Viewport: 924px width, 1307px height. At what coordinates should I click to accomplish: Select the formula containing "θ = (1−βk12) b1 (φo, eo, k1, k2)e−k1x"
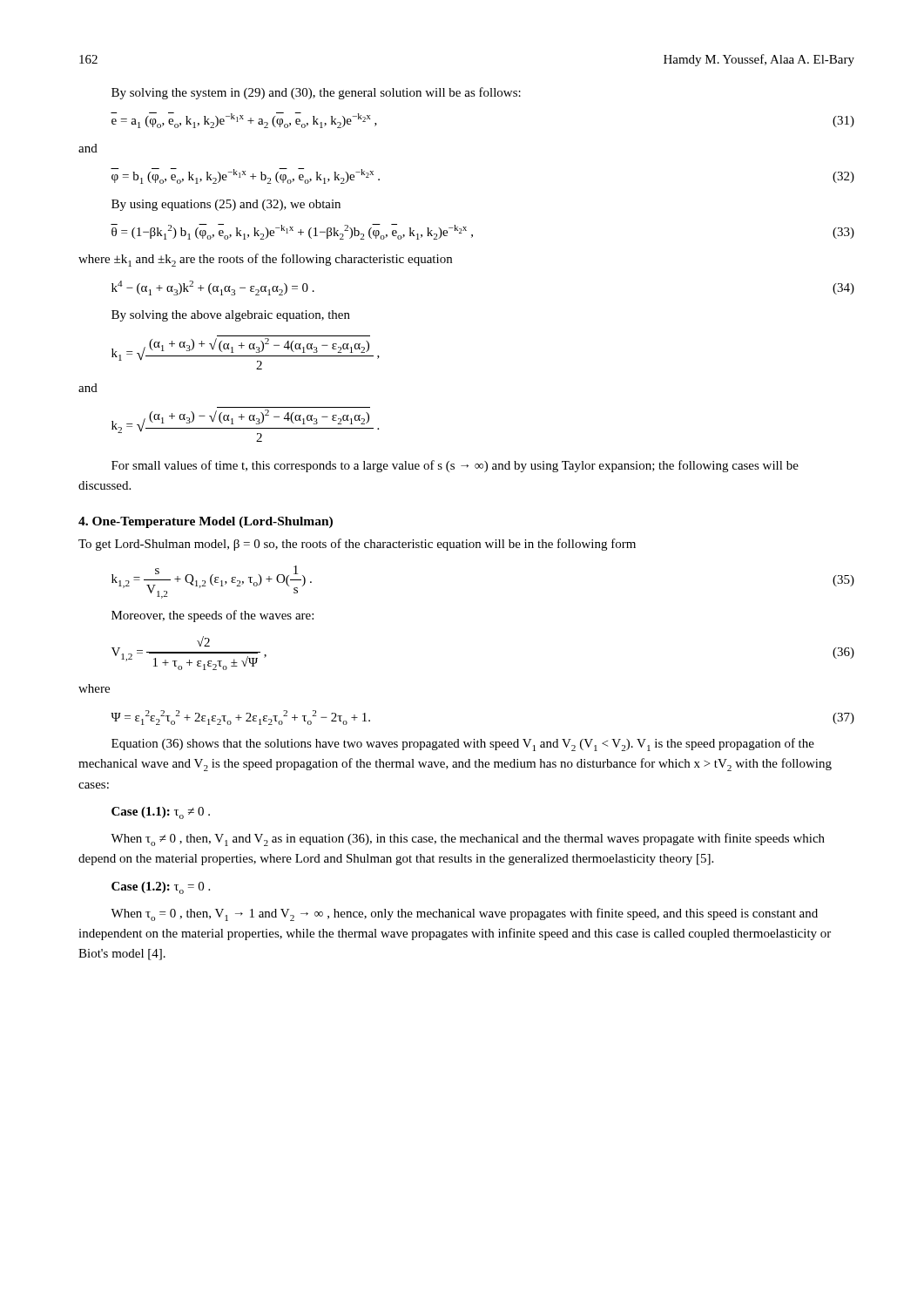[x=466, y=232]
